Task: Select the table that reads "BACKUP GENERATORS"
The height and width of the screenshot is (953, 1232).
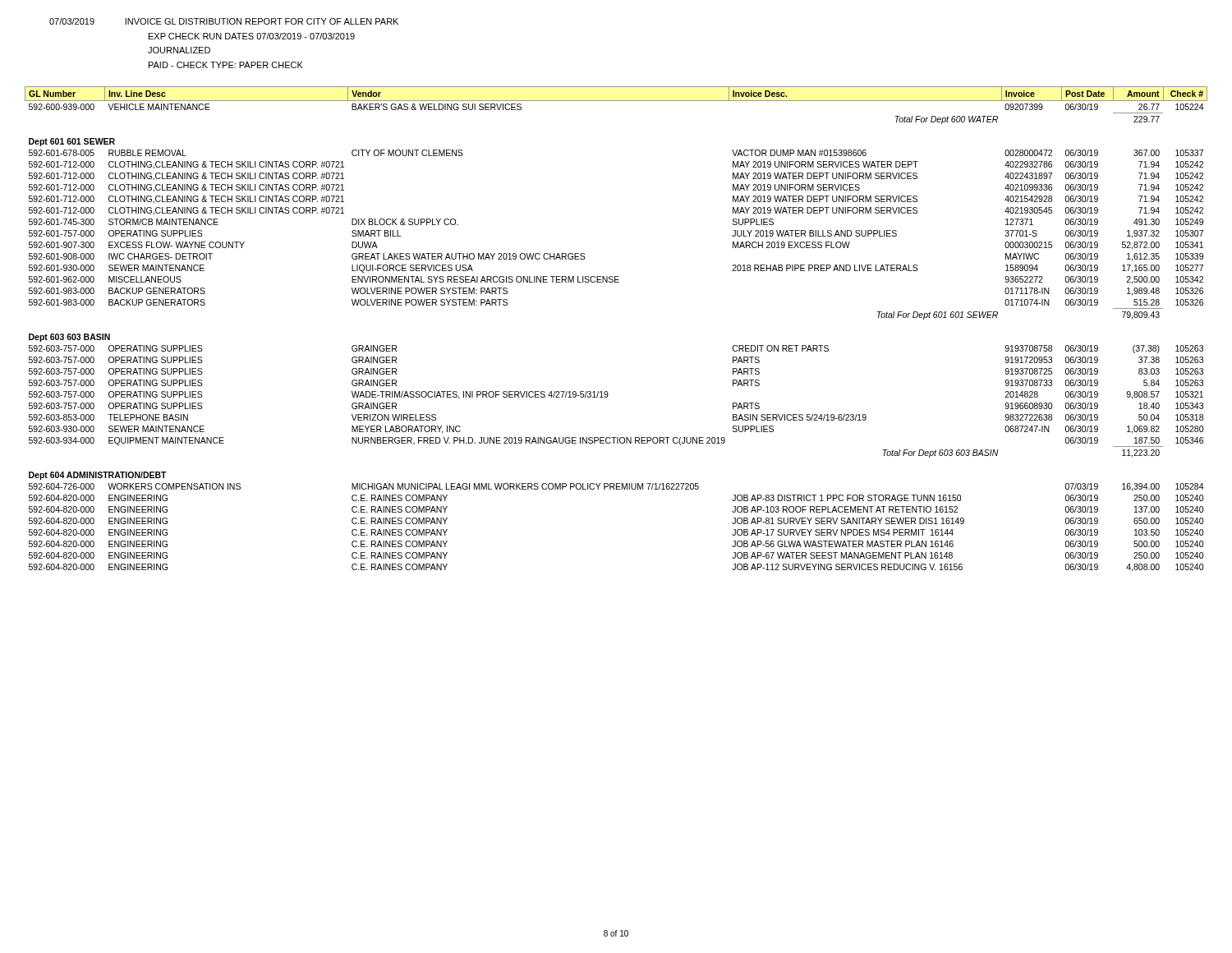Action: [x=616, y=329]
